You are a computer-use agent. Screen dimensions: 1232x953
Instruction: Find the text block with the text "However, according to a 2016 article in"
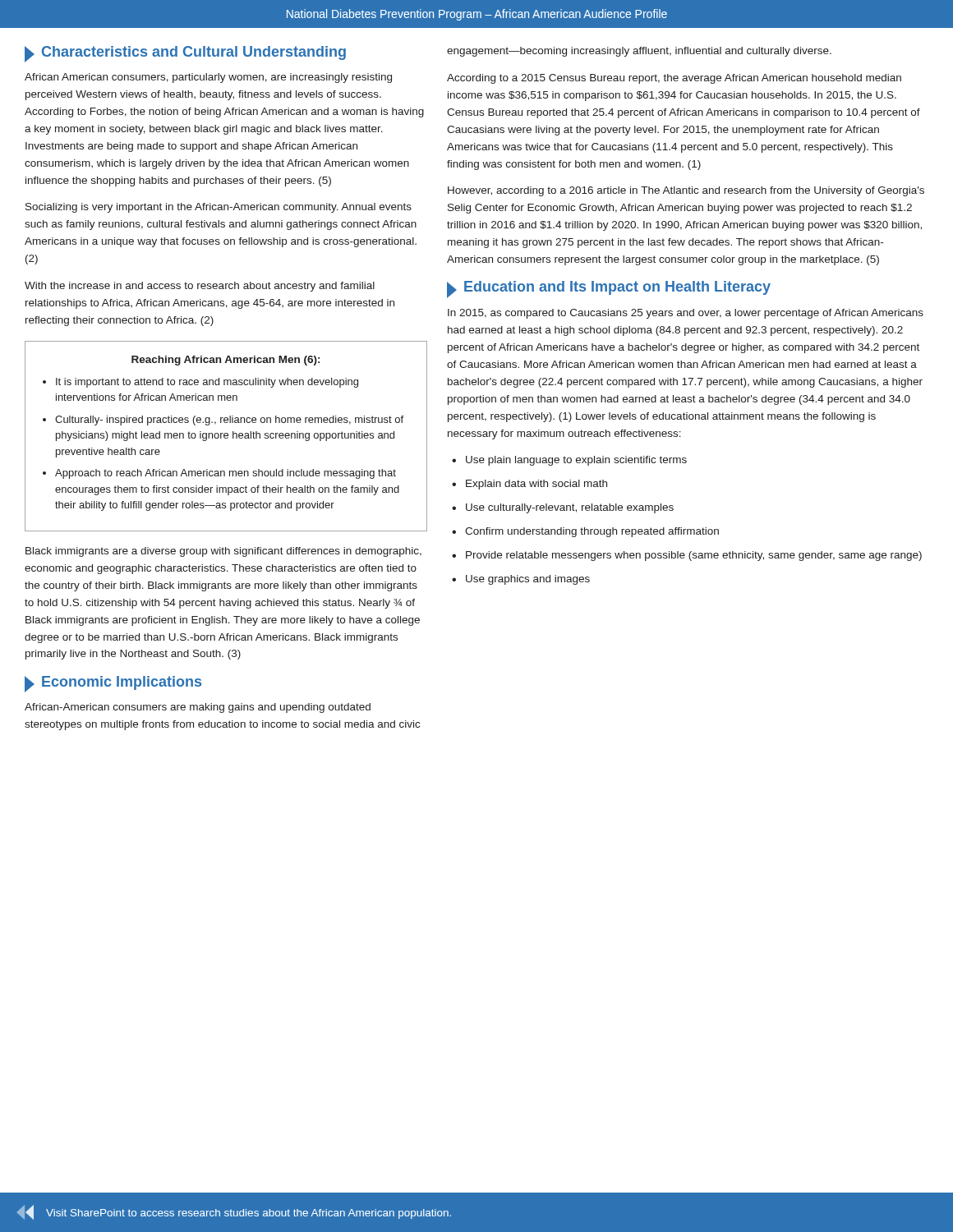coord(686,225)
